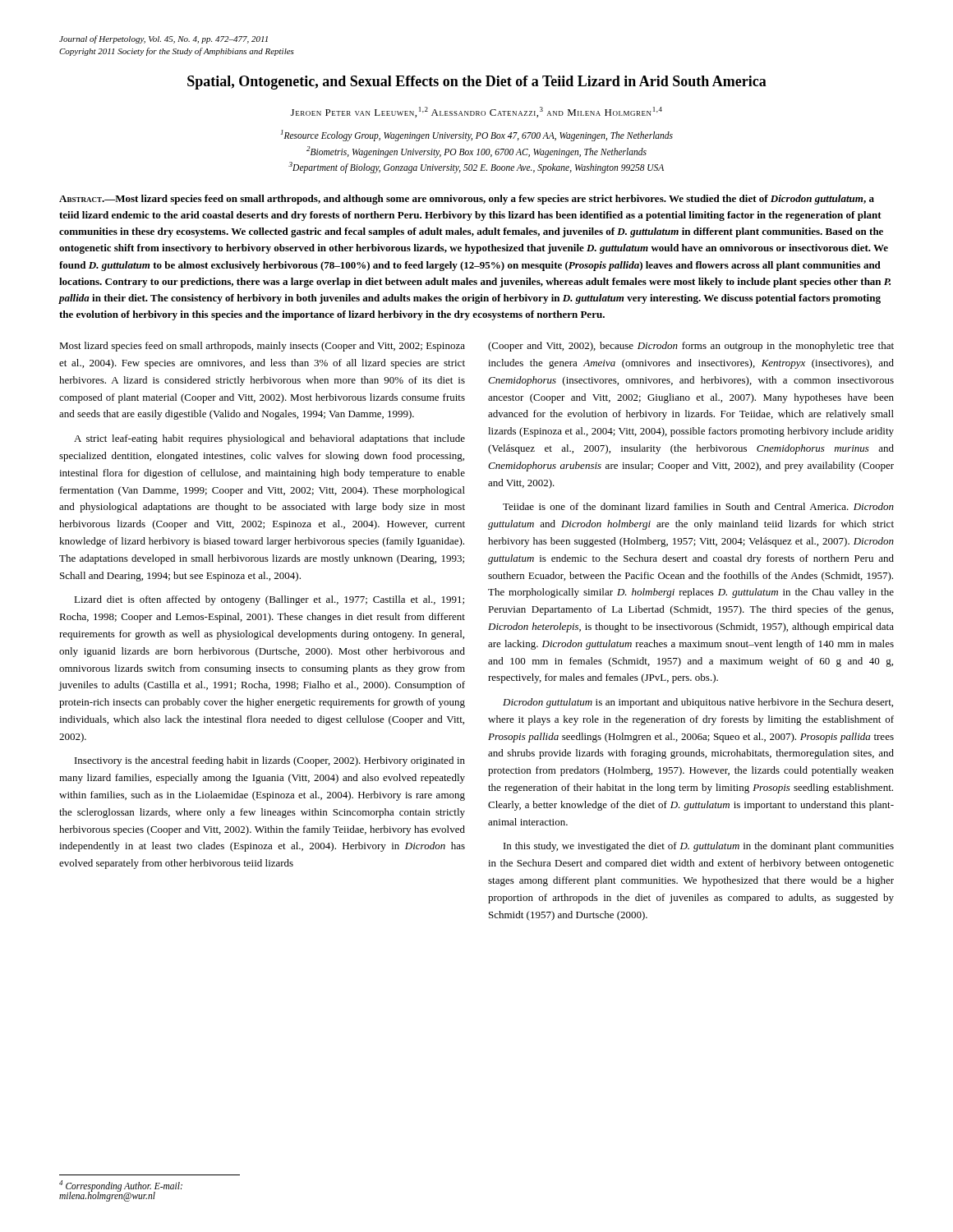Locate the text block with the text "Jeroen Peter van Leeuwen,1,2 Alessandro Catenazzi,3"

click(x=476, y=112)
